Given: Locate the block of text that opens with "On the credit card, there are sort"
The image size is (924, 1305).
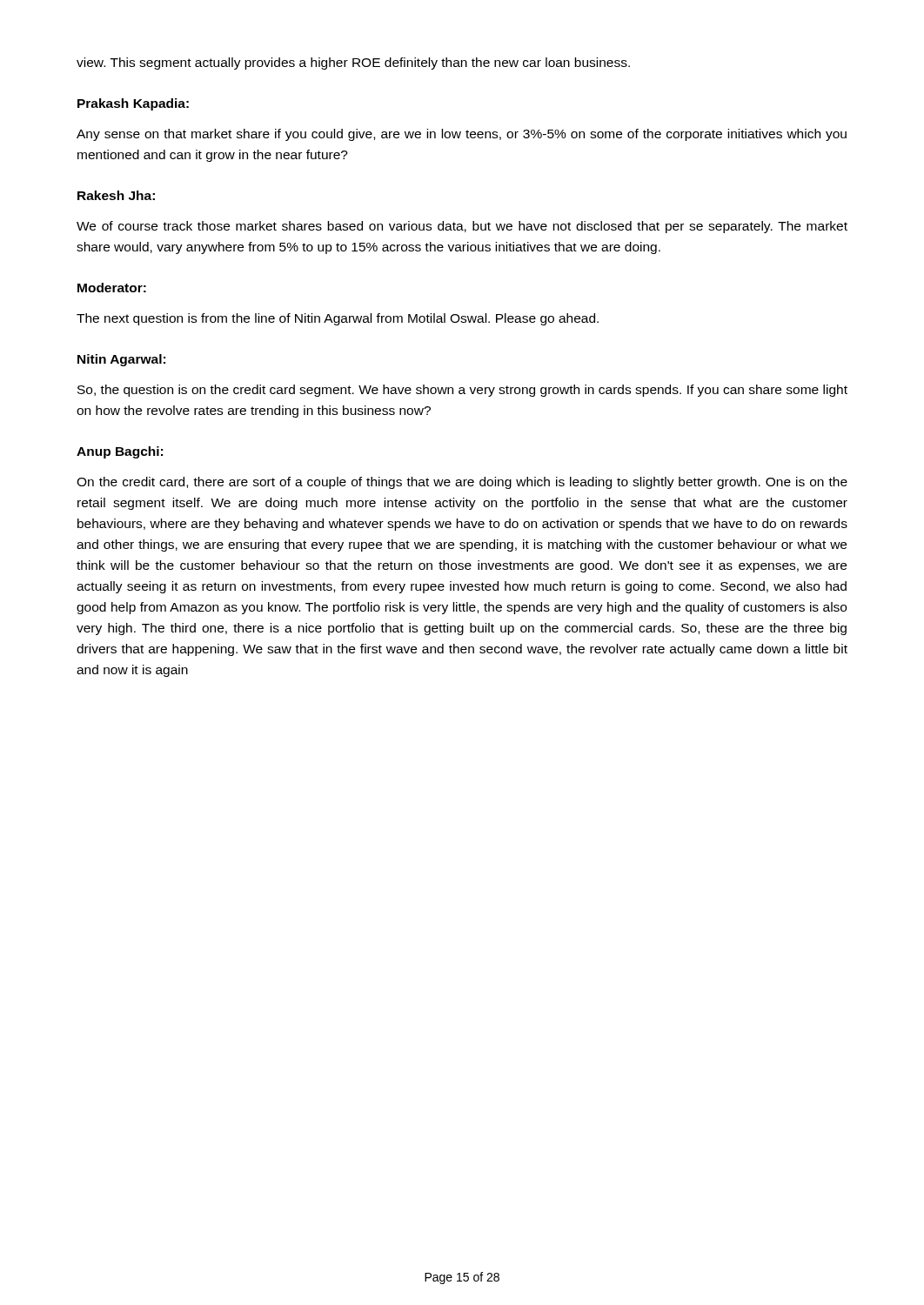Looking at the screenshot, I should (x=462, y=576).
